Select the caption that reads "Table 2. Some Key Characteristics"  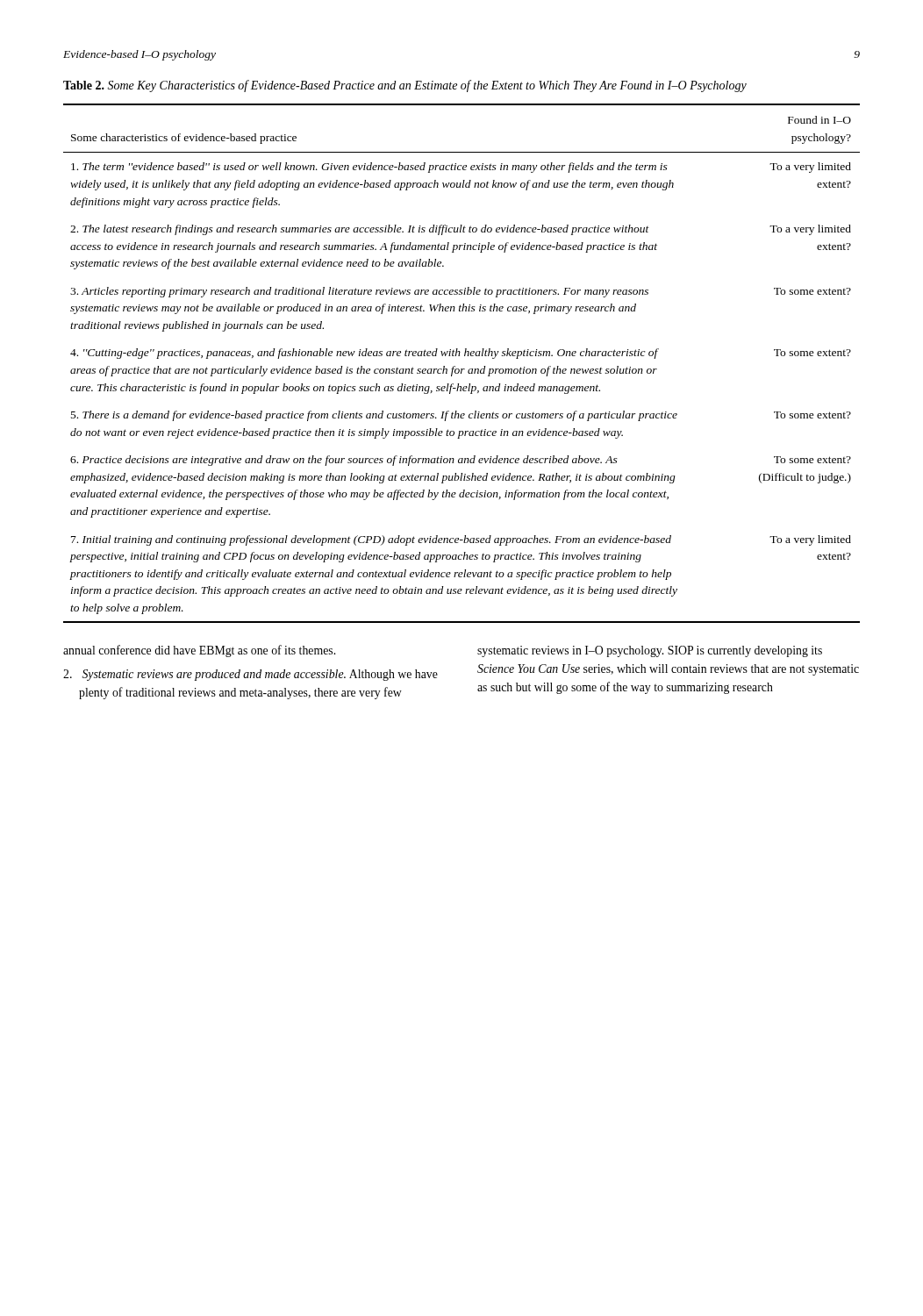tap(405, 86)
